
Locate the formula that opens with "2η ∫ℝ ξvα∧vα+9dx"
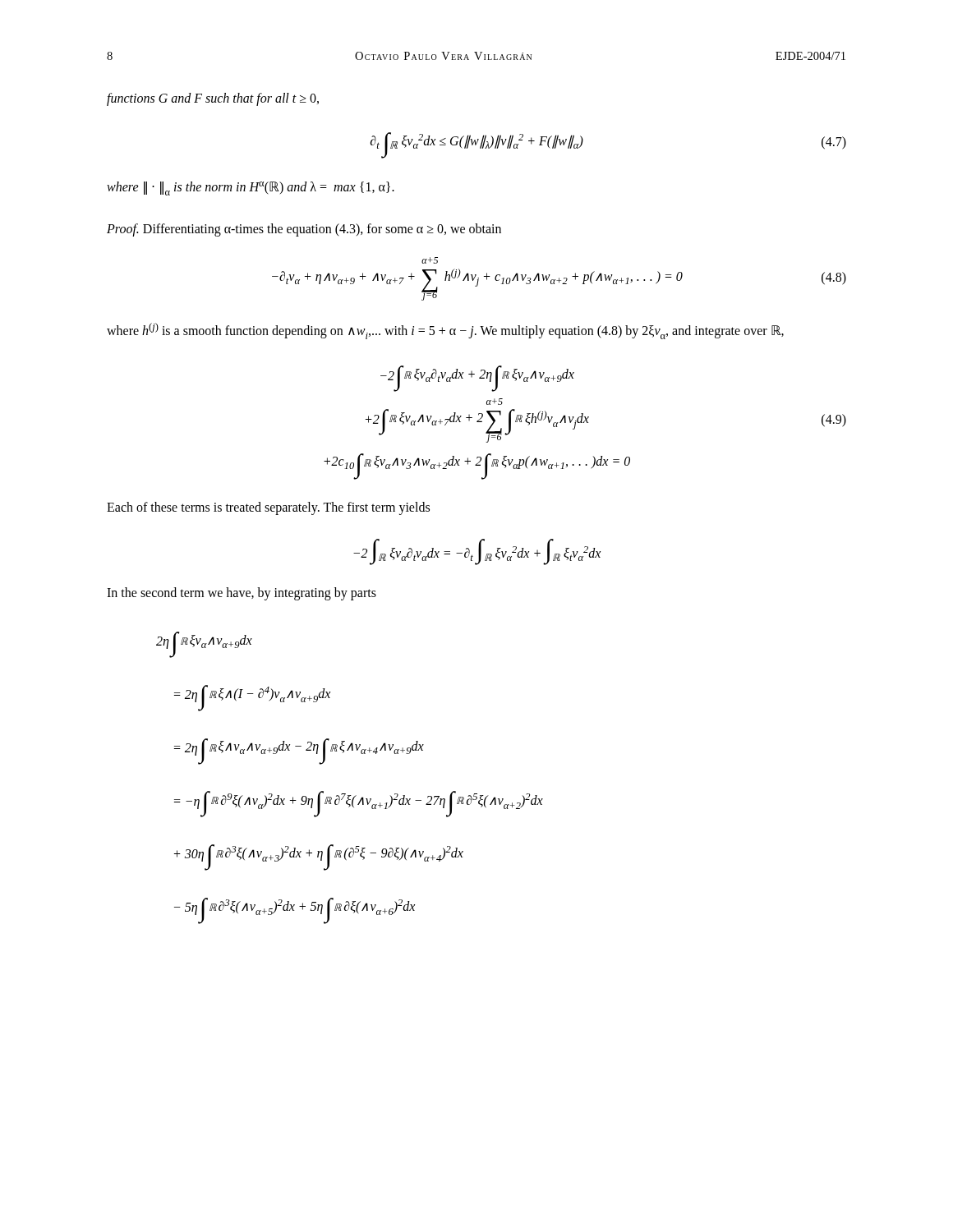pyautogui.click(x=204, y=645)
